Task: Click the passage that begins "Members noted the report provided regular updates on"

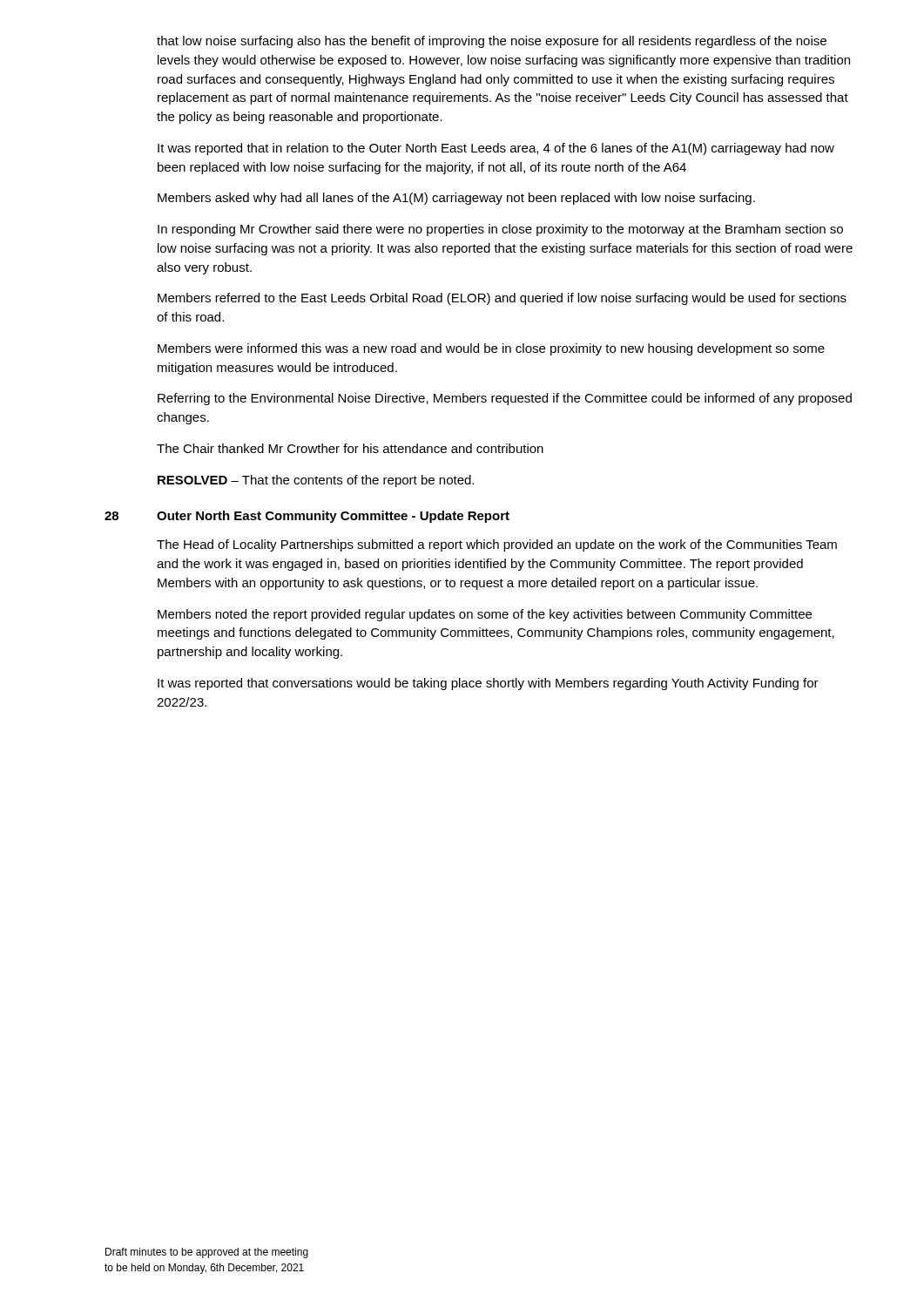Action: click(x=496, y=632)
